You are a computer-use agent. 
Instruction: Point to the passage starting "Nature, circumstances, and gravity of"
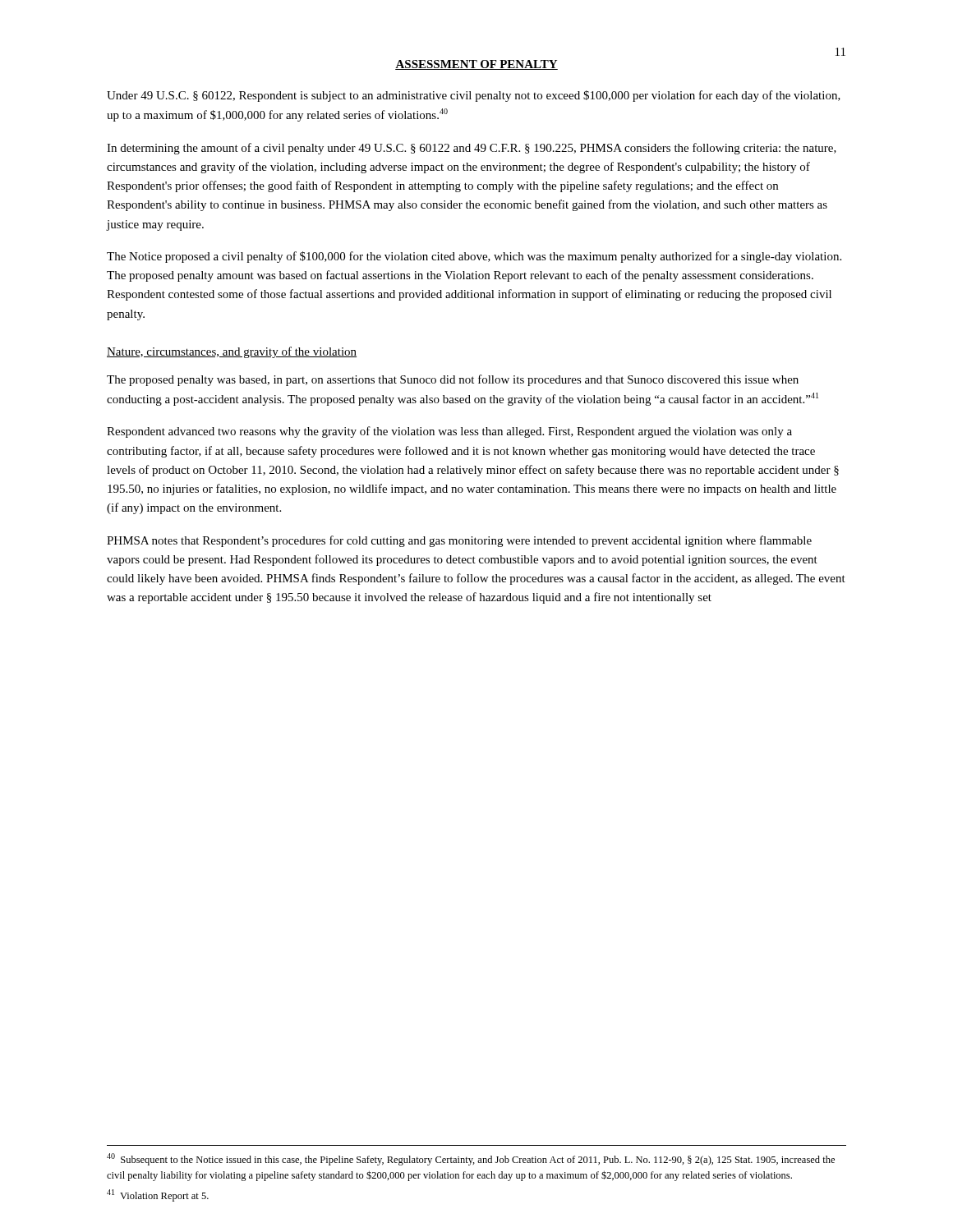(x=232, y=351)
